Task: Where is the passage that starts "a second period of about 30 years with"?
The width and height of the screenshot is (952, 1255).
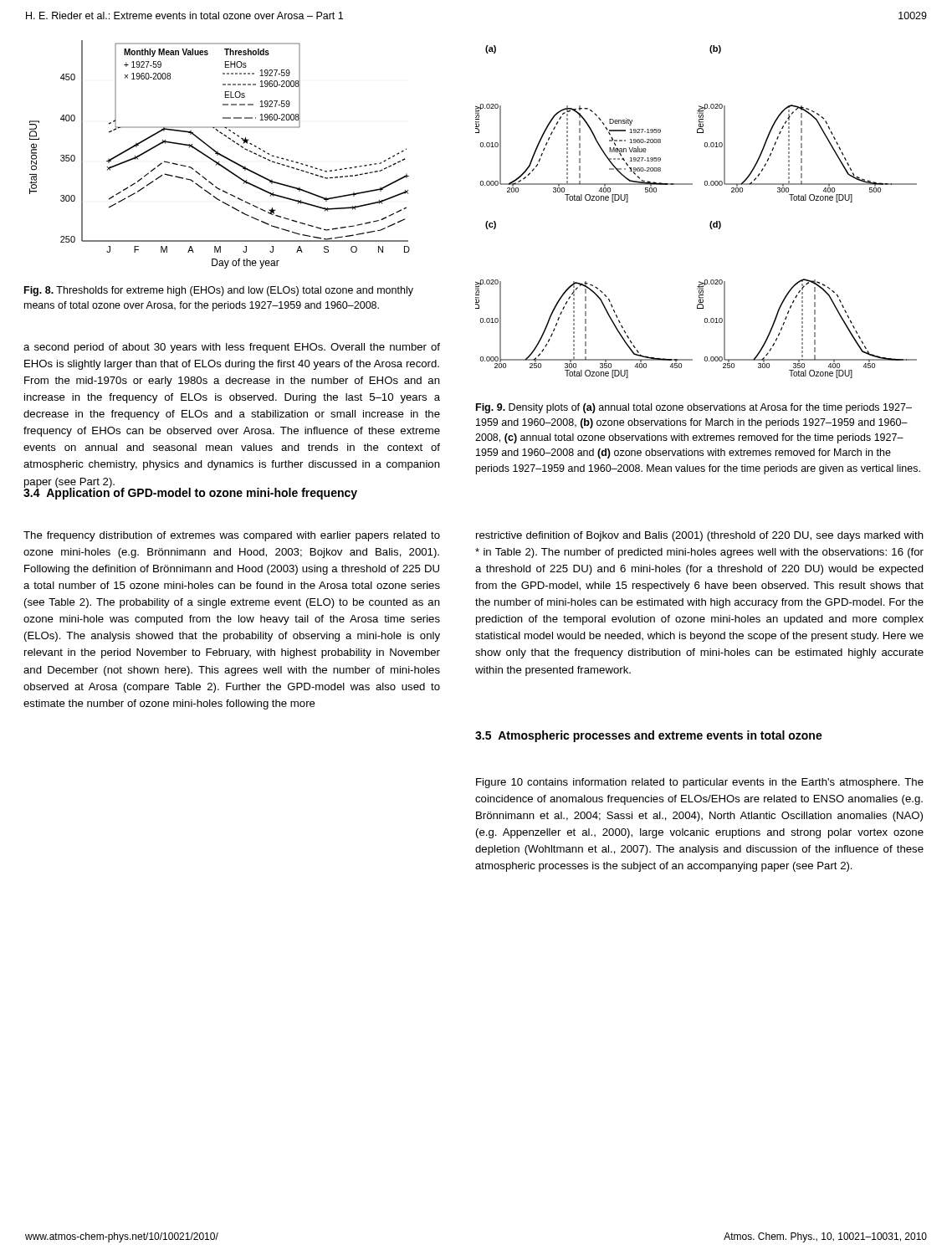Action: tap(232, 414)
